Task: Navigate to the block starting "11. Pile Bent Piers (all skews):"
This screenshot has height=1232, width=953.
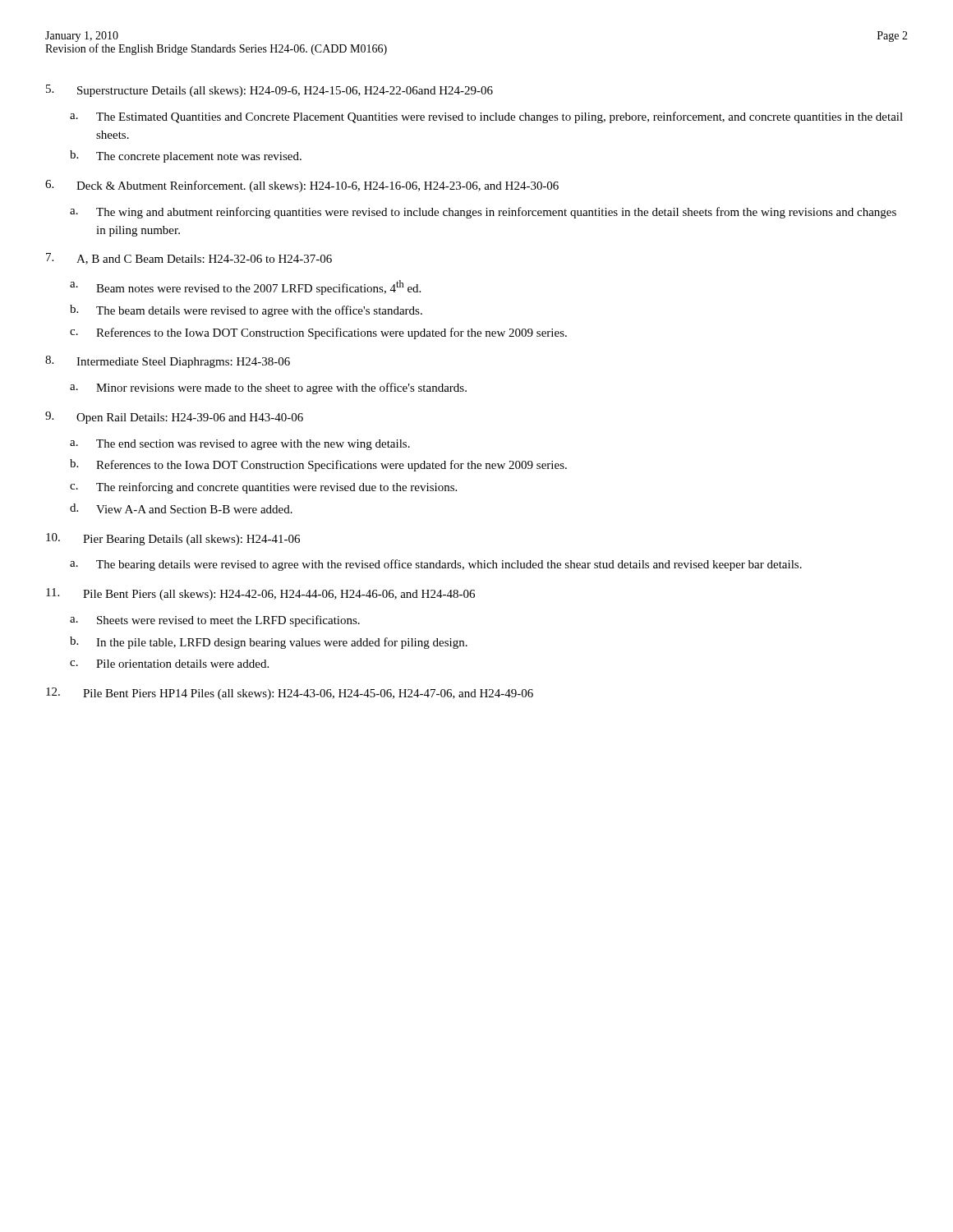Action: click(476, 595)
